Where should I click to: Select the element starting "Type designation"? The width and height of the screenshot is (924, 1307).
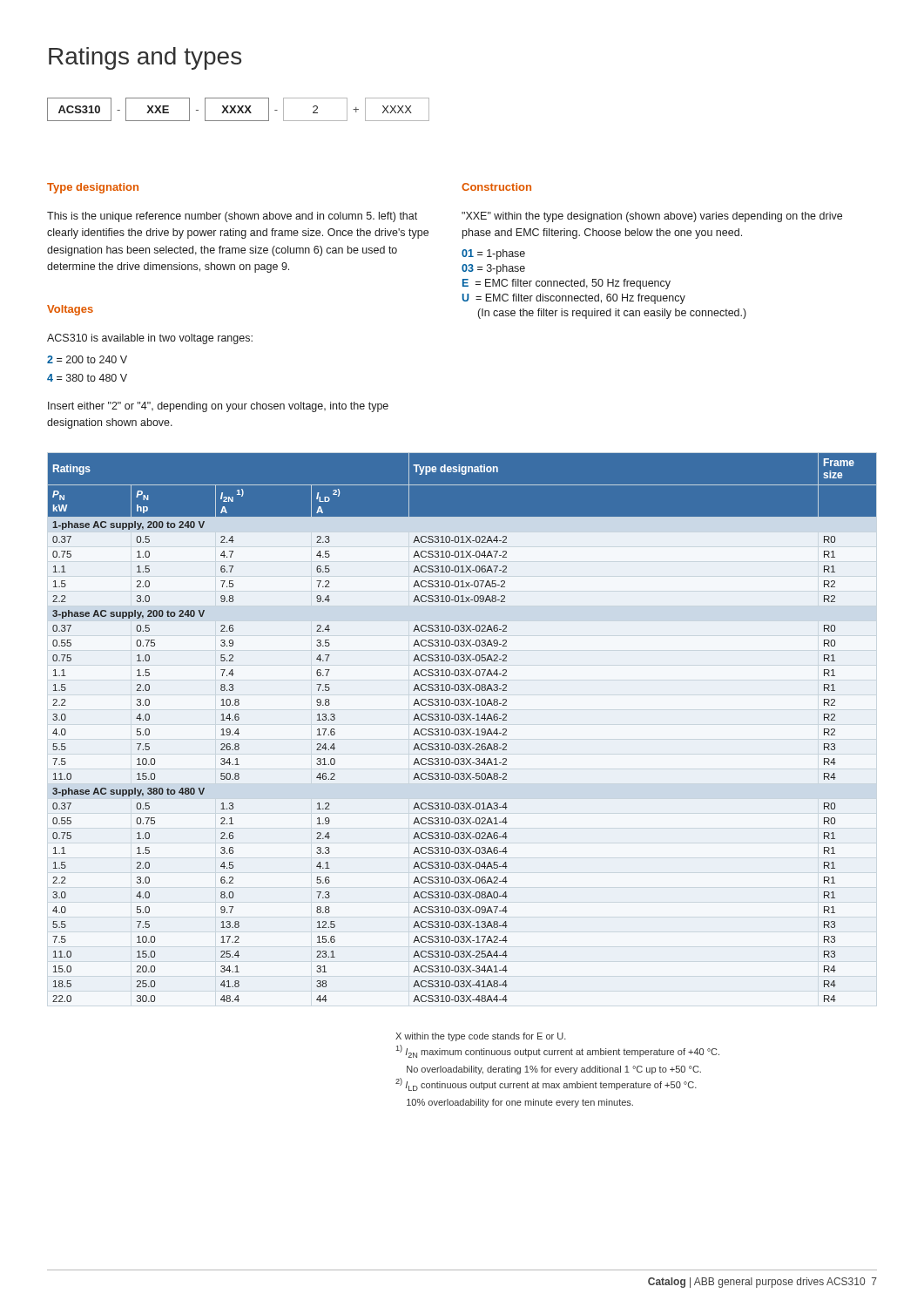[93, 187]
